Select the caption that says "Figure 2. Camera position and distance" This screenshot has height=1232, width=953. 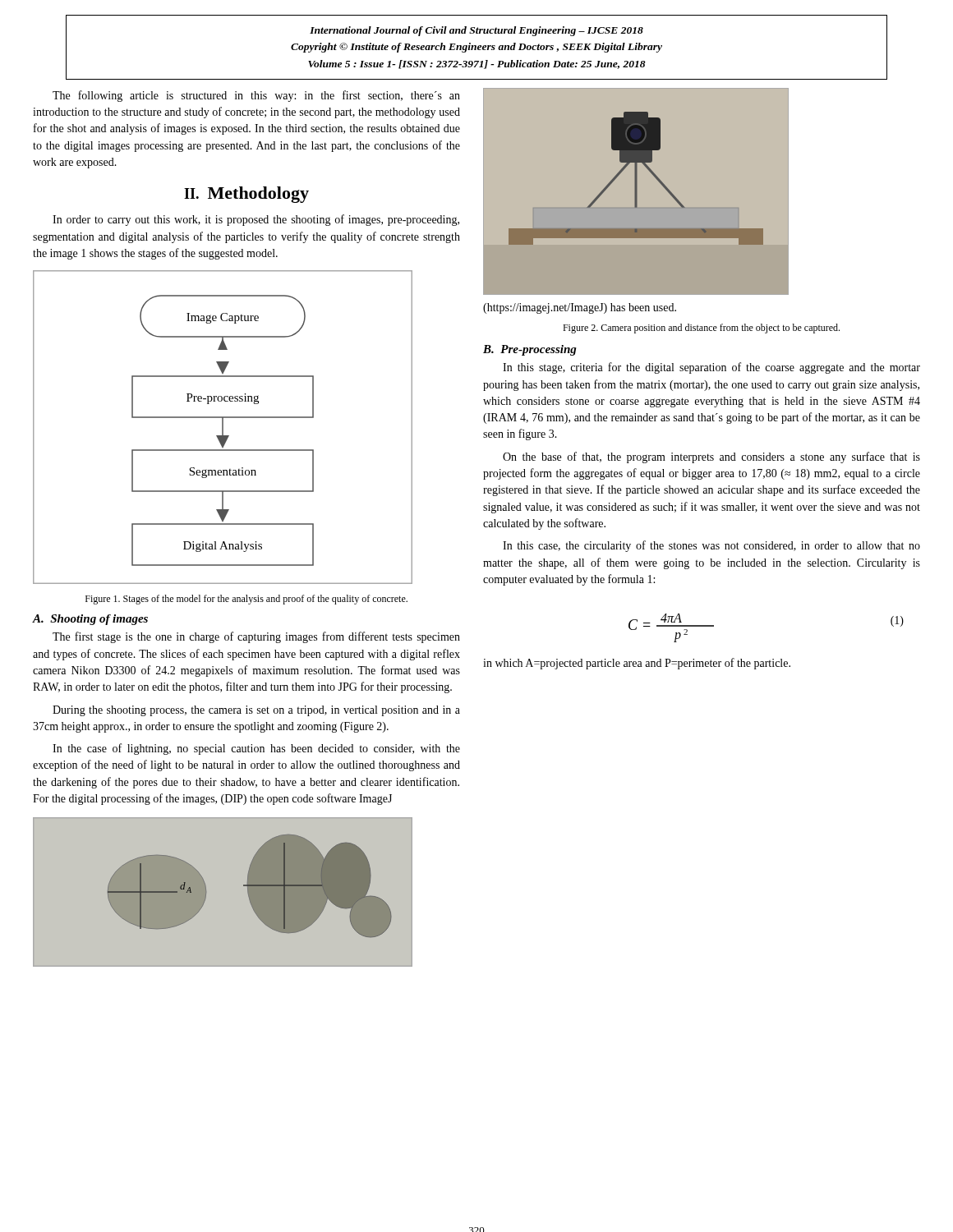[x=702, y=328]
